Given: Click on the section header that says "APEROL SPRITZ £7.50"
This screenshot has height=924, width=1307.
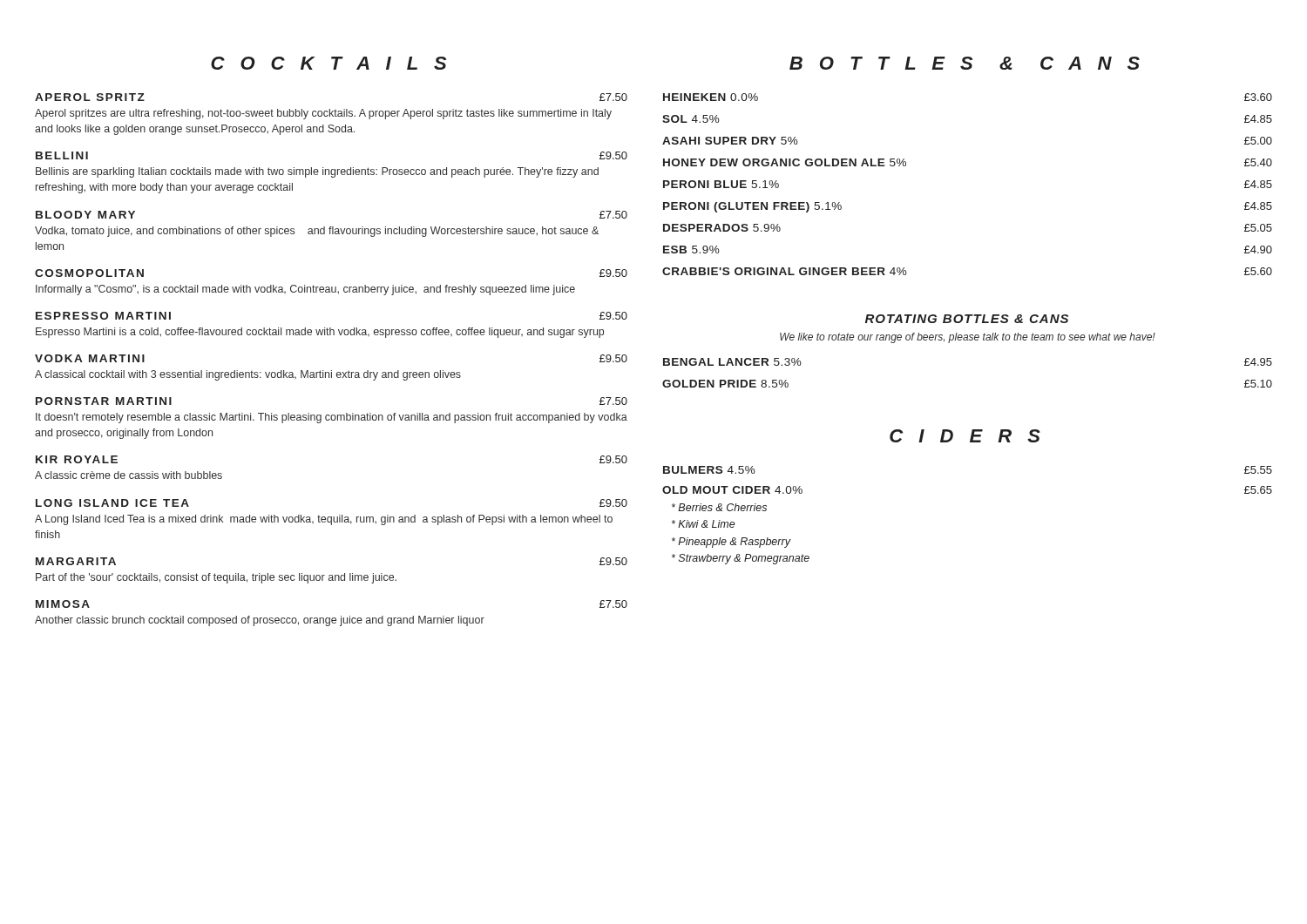Looking at the screenshot, I should click(331, 97).
